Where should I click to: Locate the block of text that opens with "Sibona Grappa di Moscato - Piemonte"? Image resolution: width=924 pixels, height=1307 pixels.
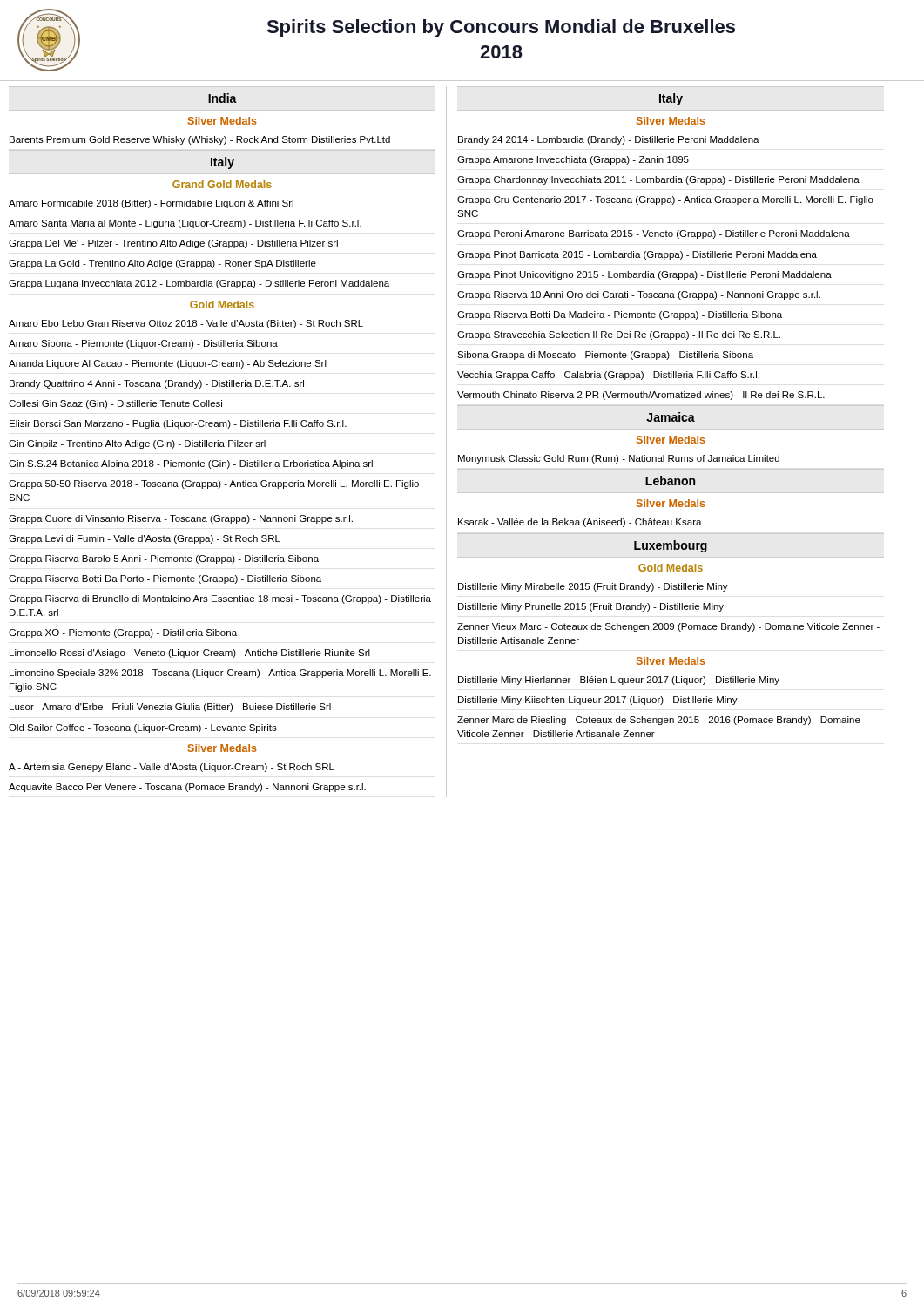pos(605,355)
